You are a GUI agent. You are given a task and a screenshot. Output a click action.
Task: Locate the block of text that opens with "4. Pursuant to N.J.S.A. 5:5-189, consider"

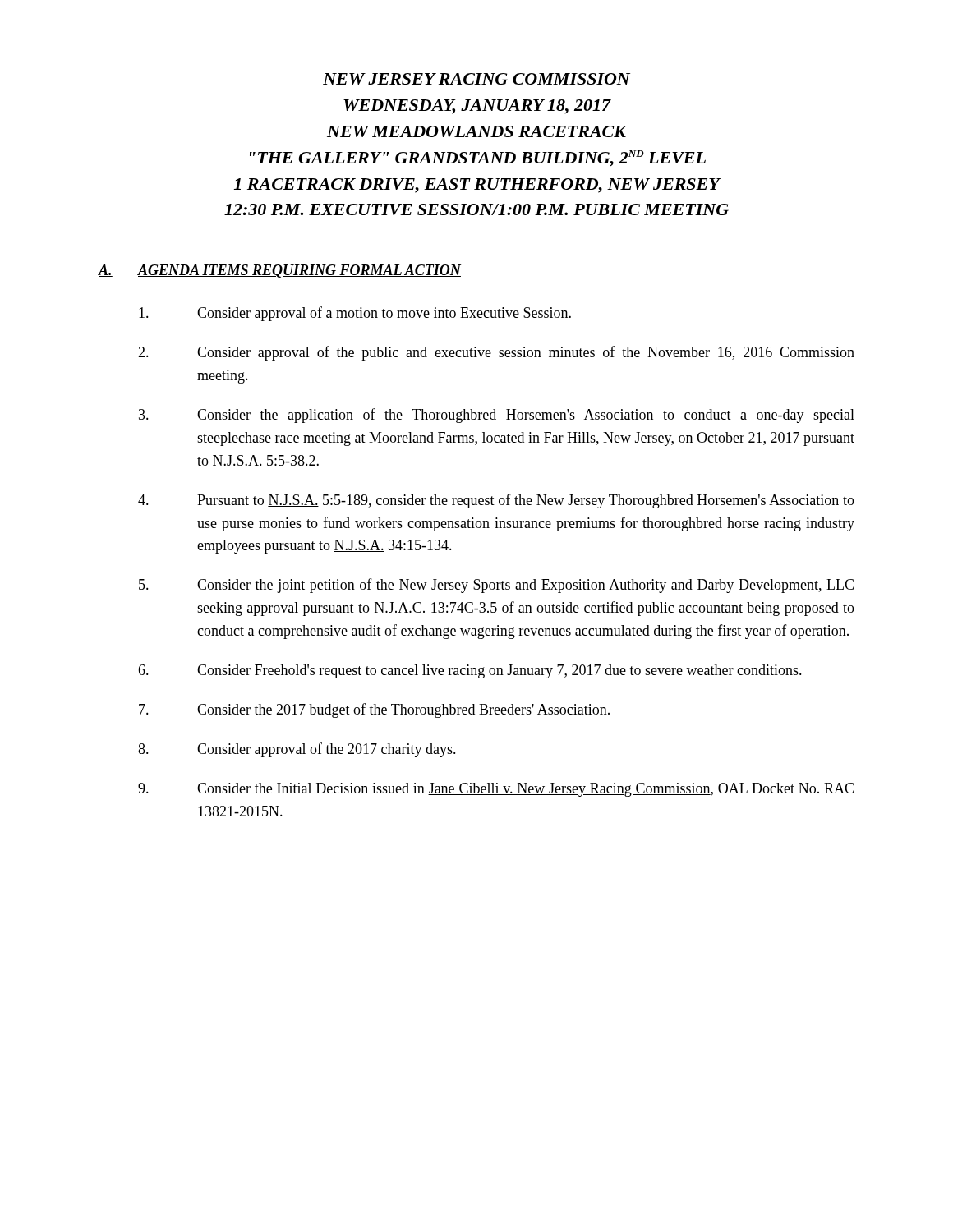(x=476, y=524)
